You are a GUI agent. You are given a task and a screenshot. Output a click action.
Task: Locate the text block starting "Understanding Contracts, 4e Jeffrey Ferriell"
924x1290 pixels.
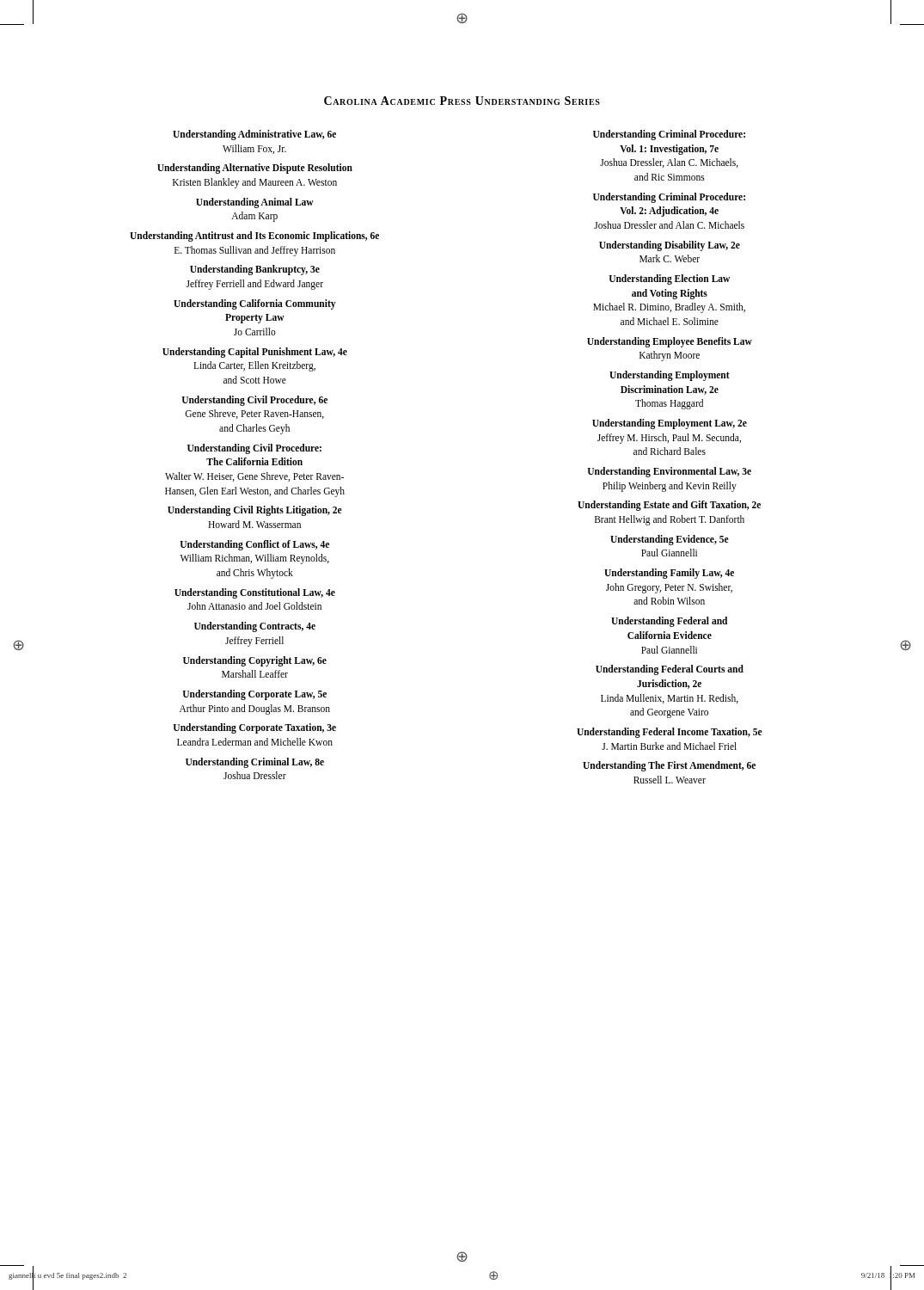click(255, 634)
